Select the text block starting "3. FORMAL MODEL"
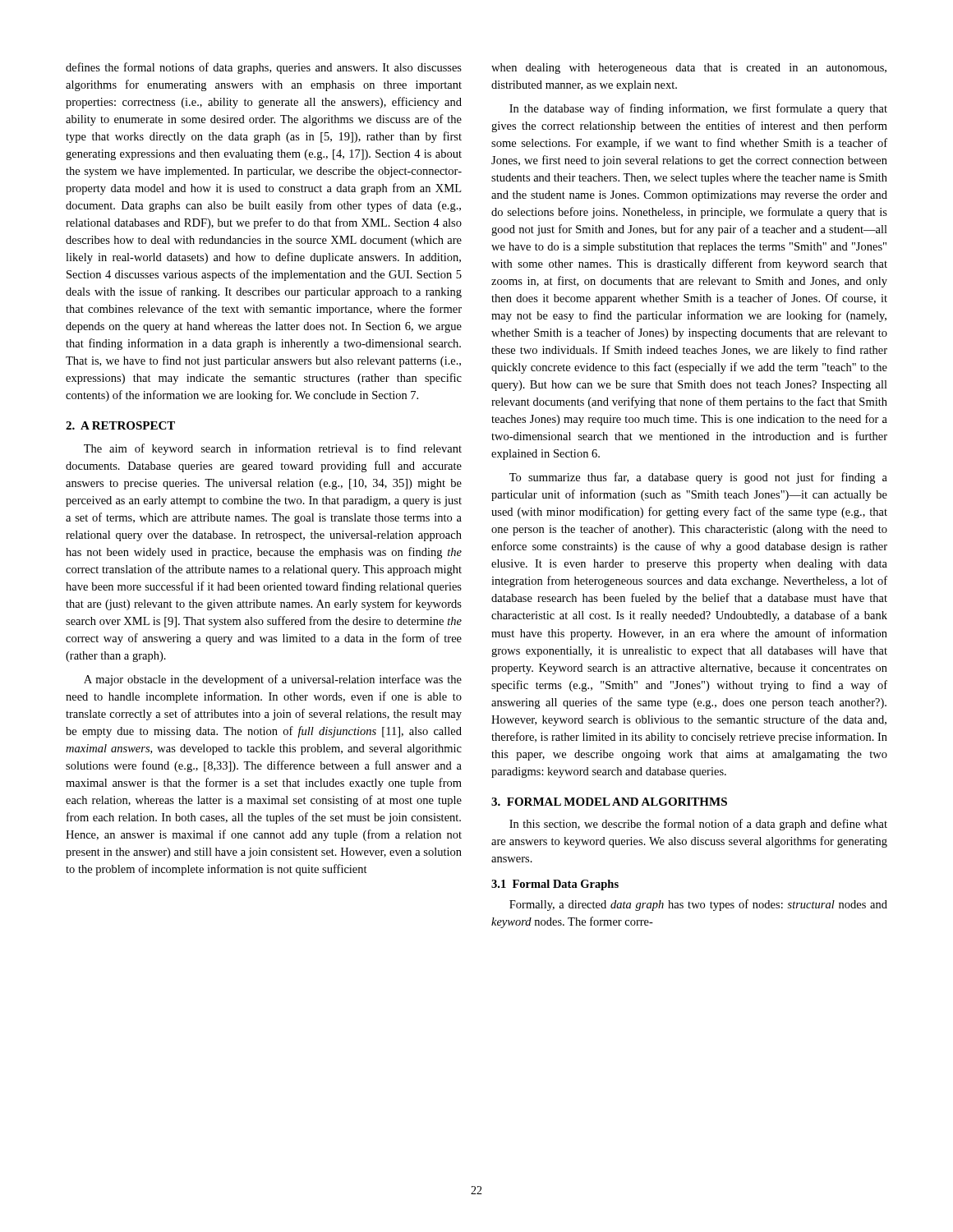 pyautogui.click(x=609, y=801)
